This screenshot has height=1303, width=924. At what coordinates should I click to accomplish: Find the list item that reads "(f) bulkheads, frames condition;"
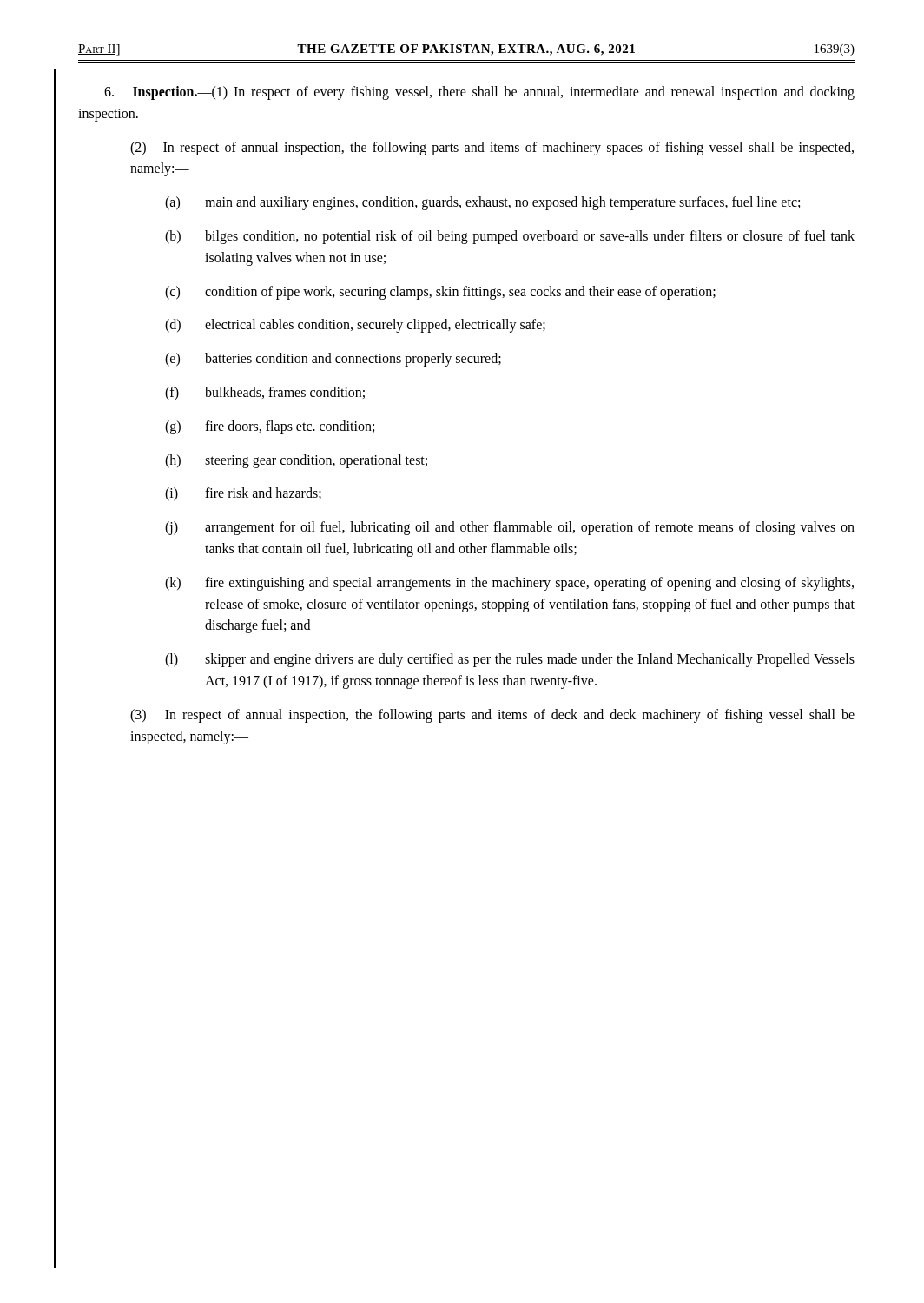tap(265, 394)
